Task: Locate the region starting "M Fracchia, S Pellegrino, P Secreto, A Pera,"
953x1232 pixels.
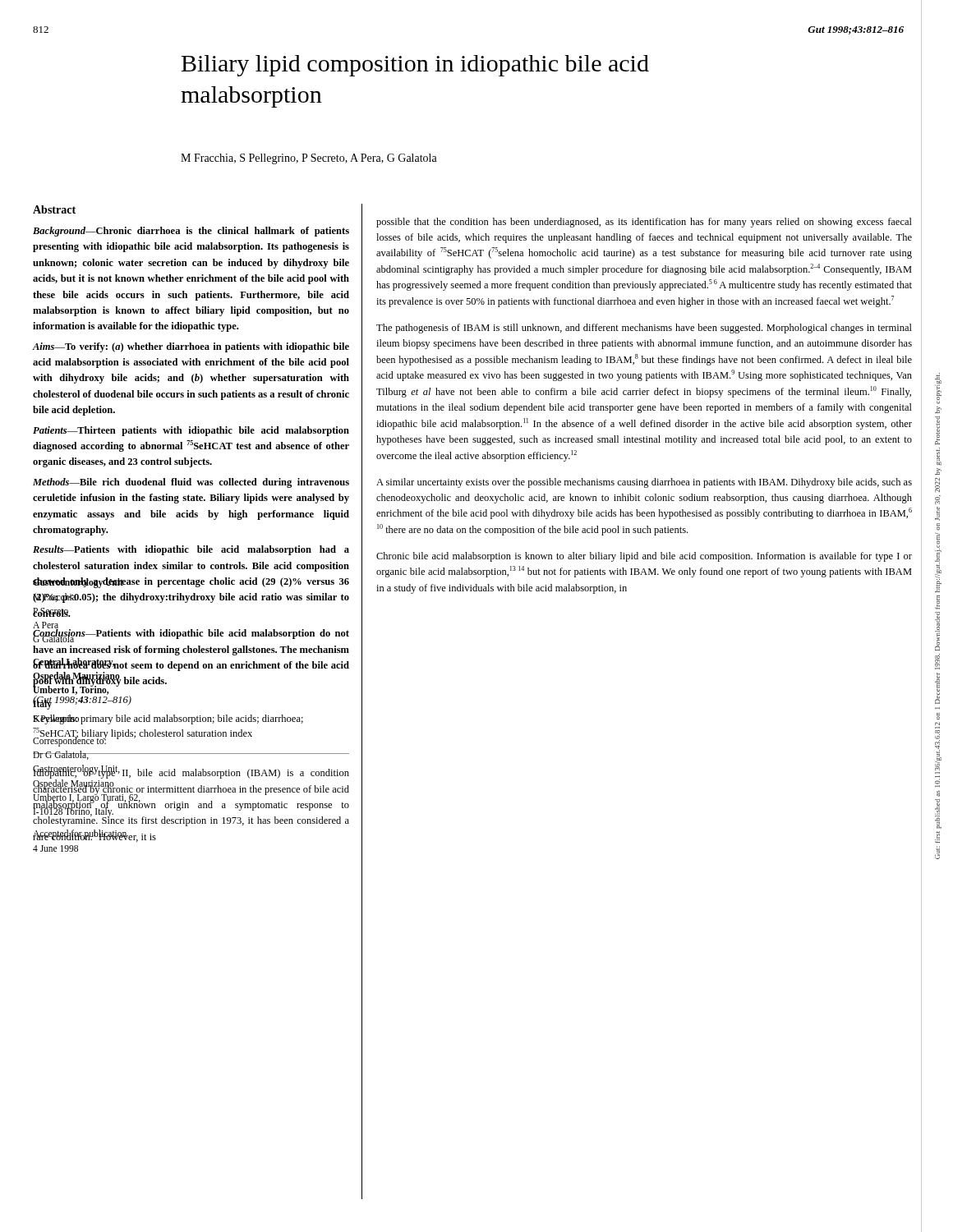Action: point(309,158)
